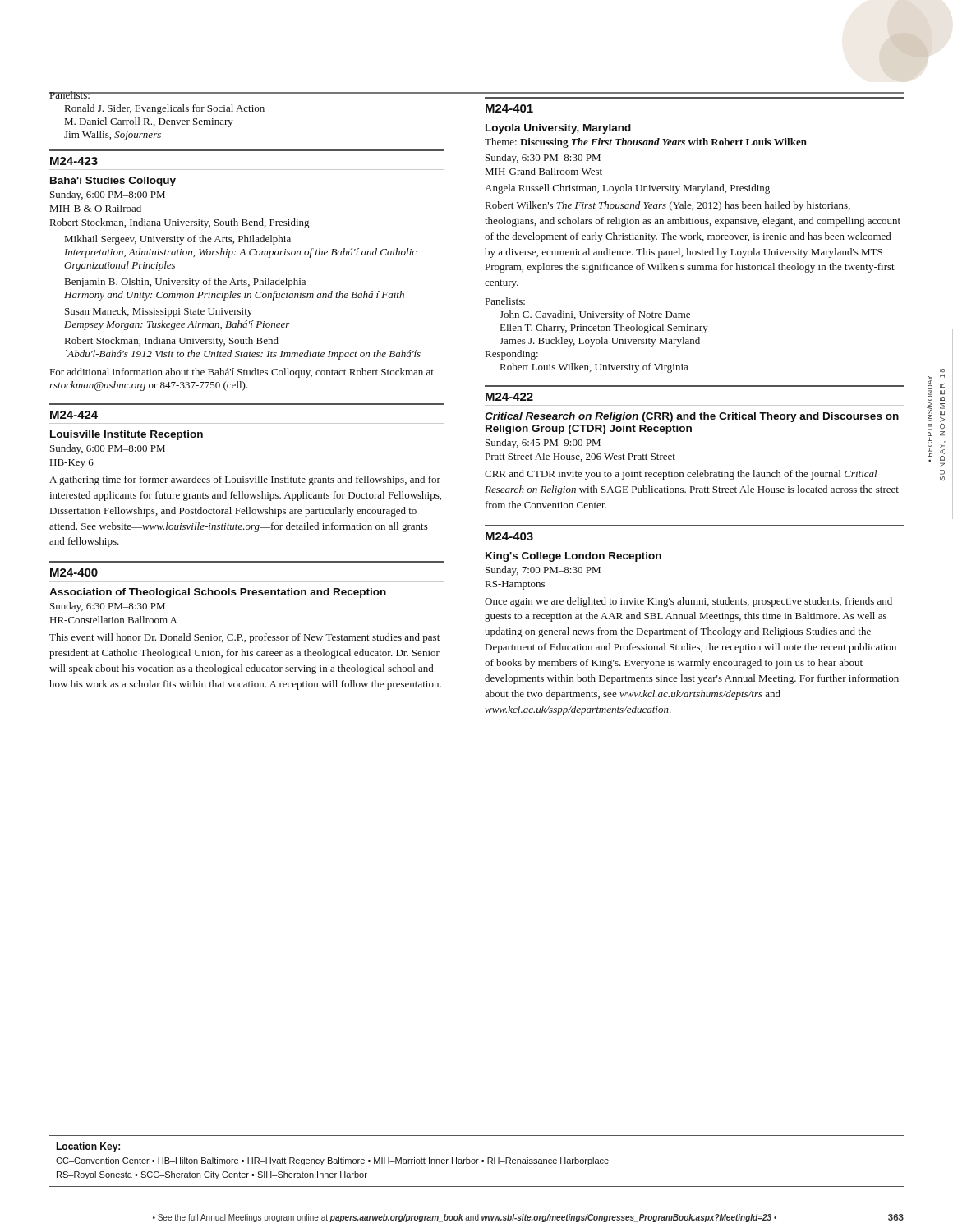The height and width of the screenshot is (1232, 953).
Task: Select the passage starting "Louisville Institute Reception"
Action: 126,434
